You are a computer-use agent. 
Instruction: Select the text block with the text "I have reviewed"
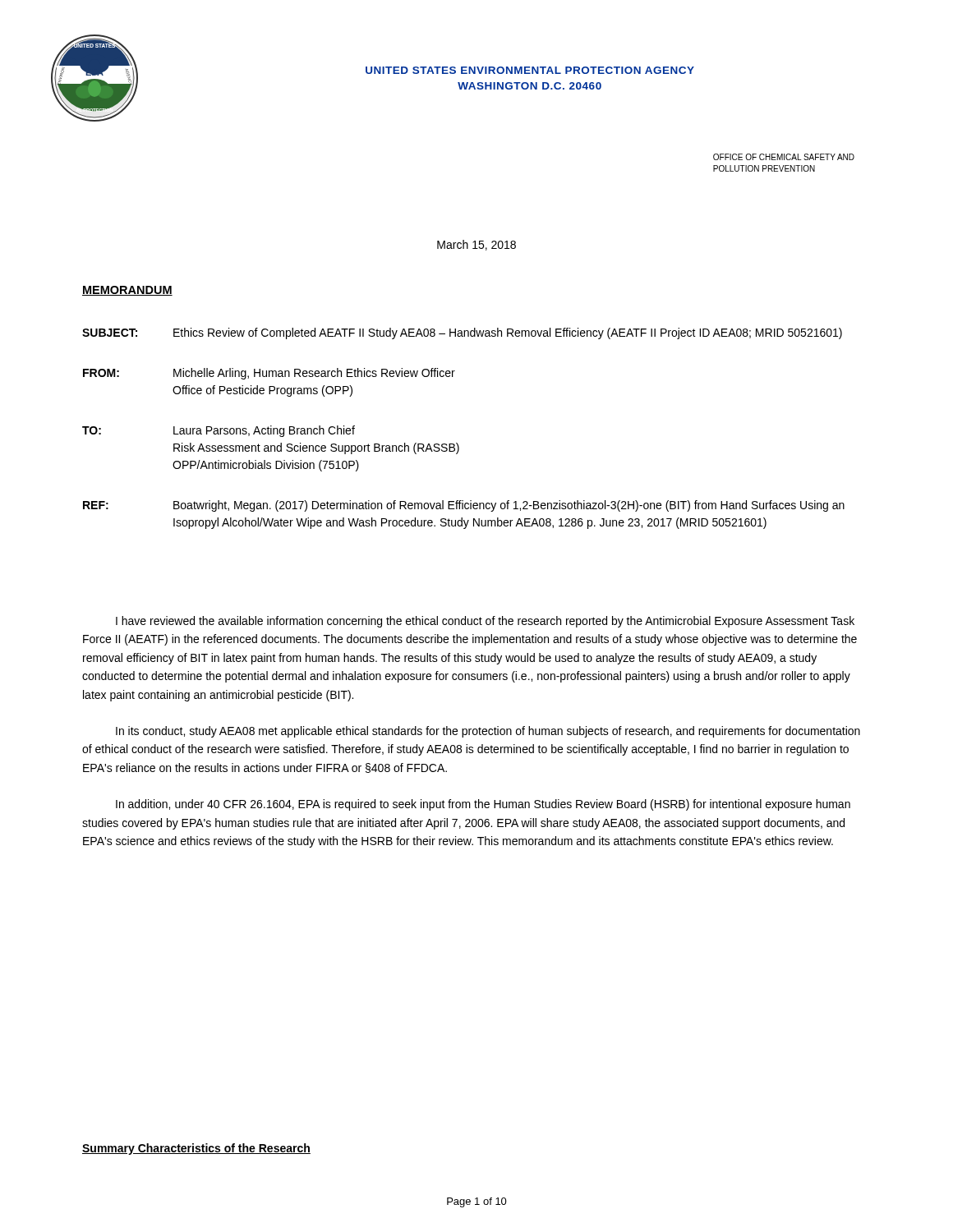[470, 658]
